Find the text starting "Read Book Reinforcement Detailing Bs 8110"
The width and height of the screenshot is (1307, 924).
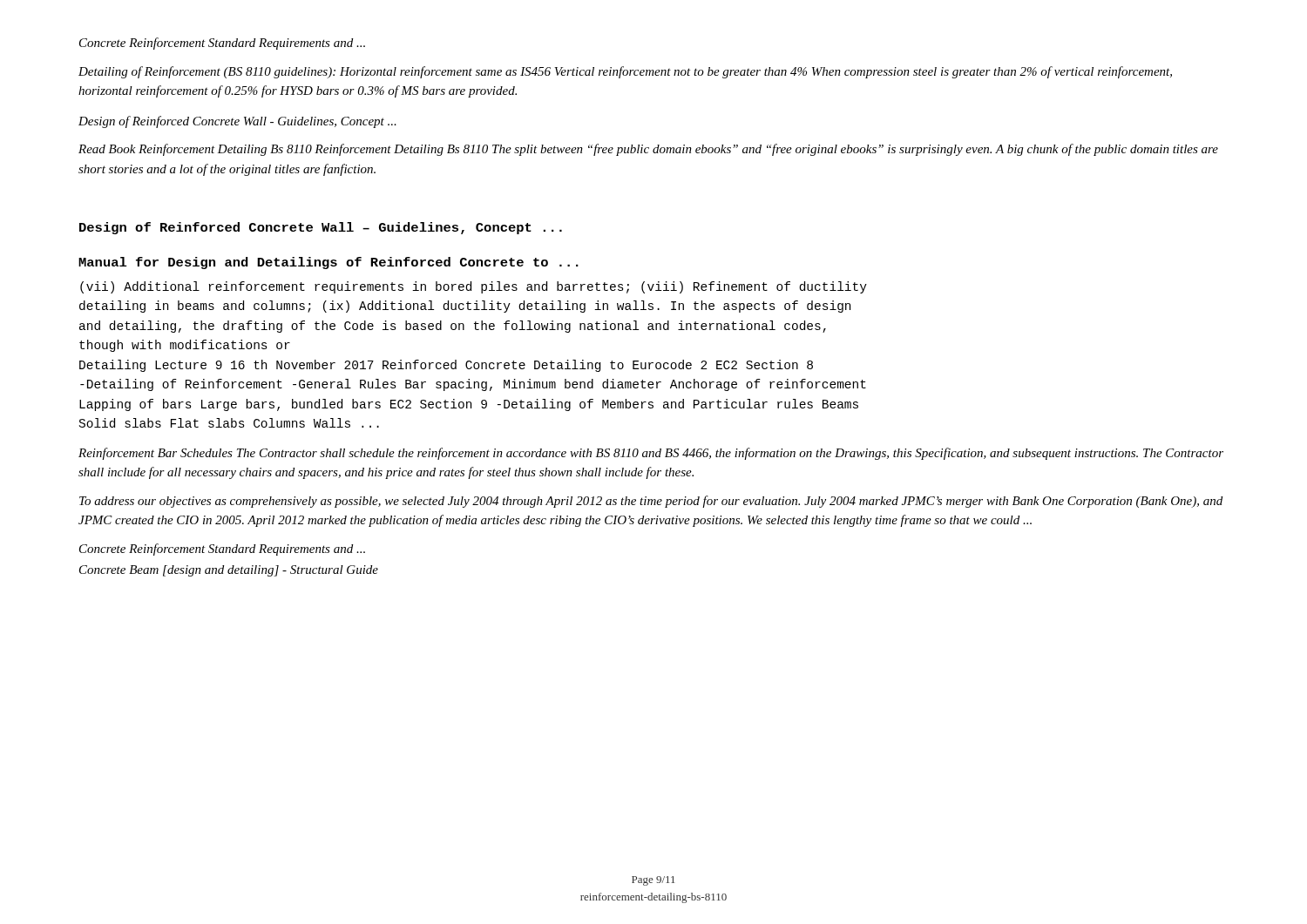(648, 159)
